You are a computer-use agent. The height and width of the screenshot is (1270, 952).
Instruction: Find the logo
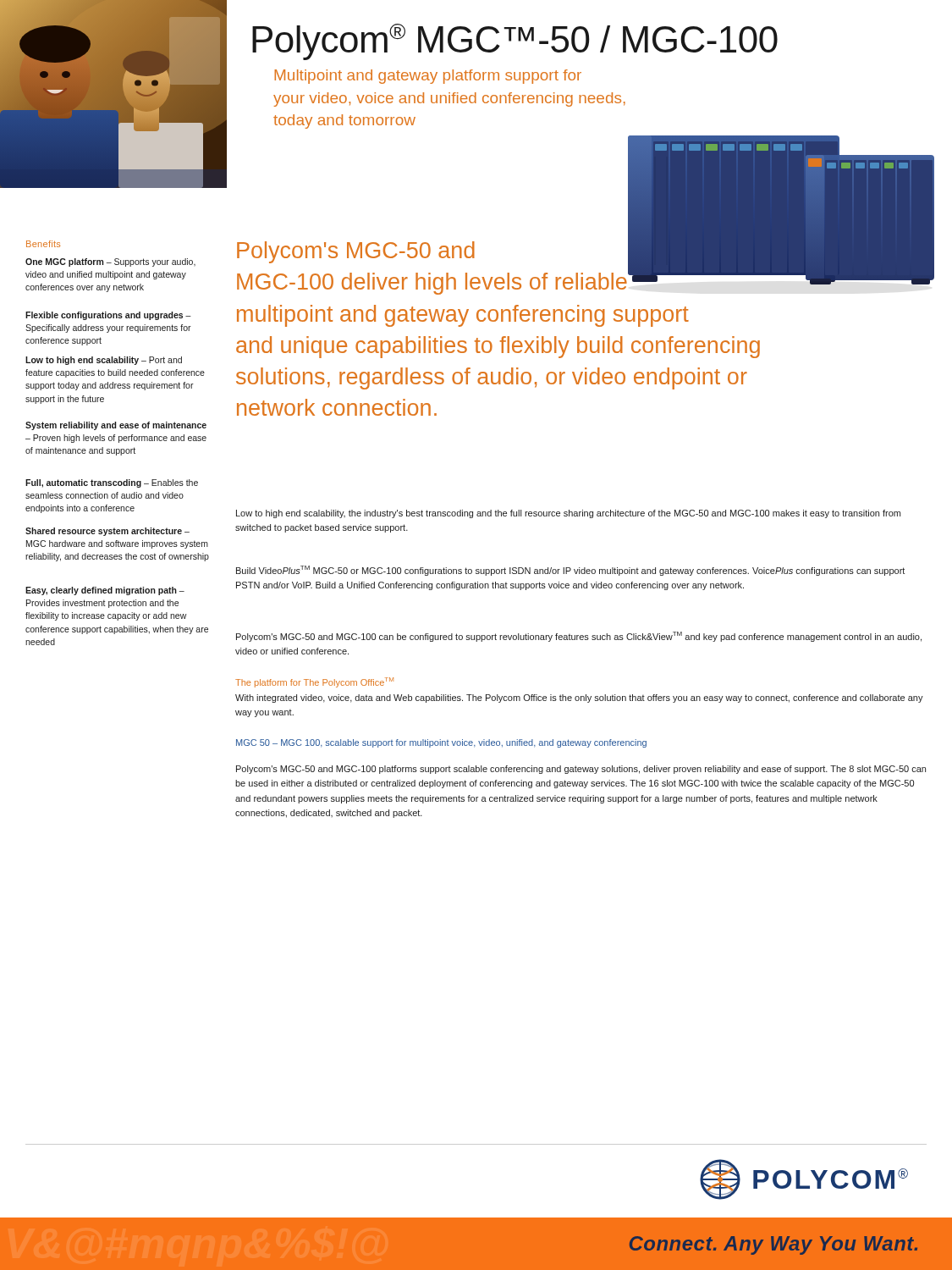803,1179
